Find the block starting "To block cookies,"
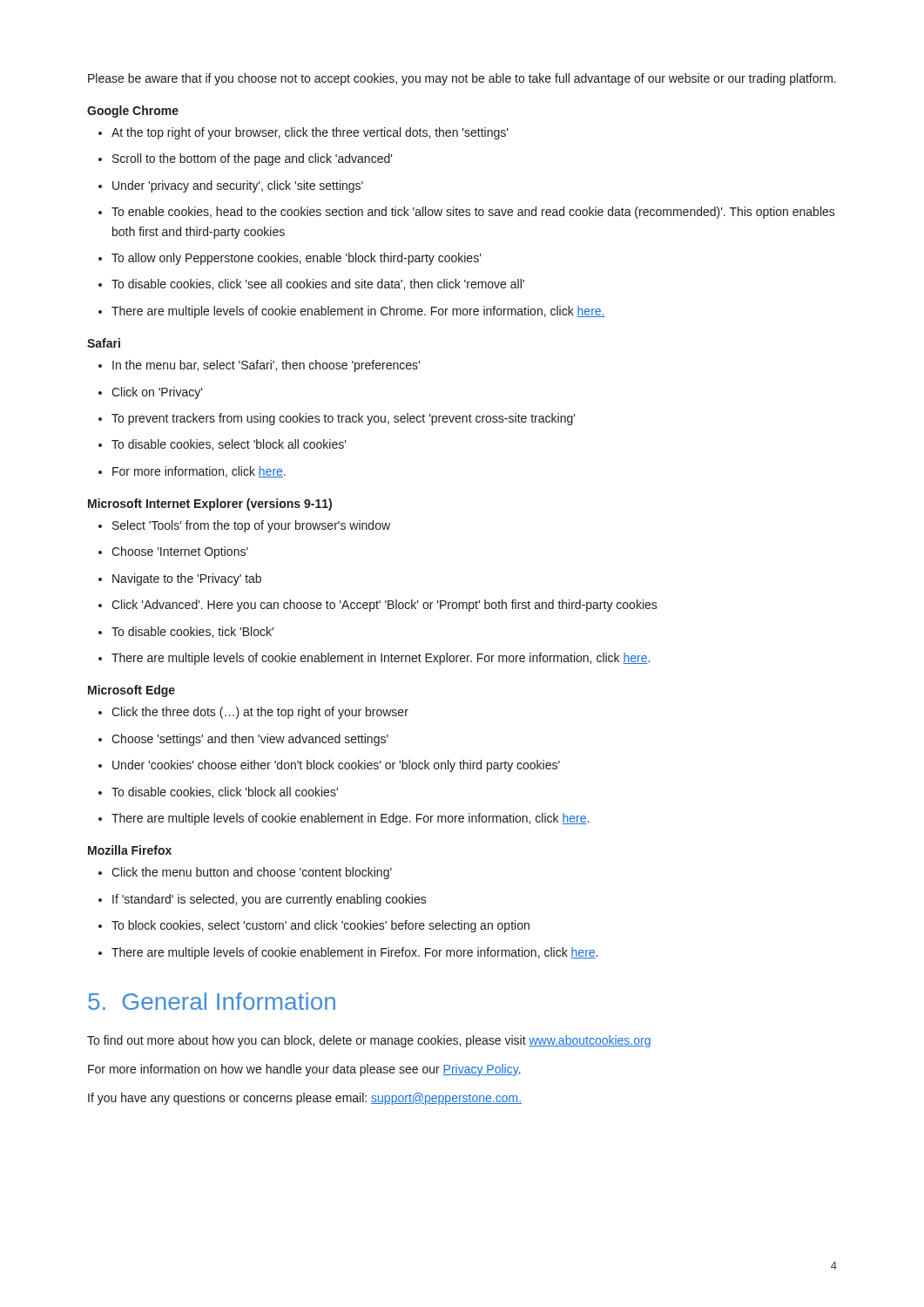 pos(462,926)
